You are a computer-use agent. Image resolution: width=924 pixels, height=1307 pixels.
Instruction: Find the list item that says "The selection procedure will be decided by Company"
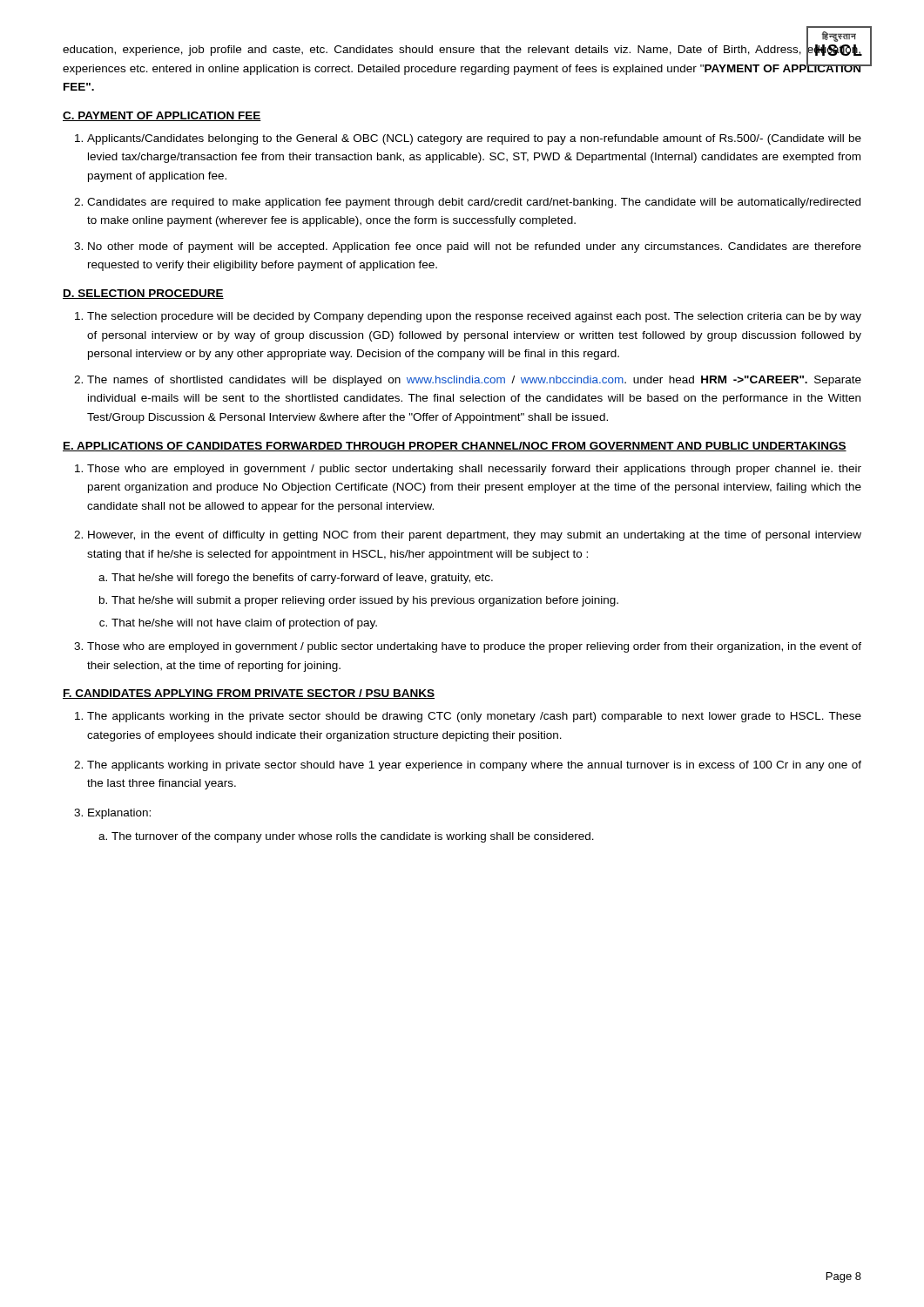(x=474, y=335)
